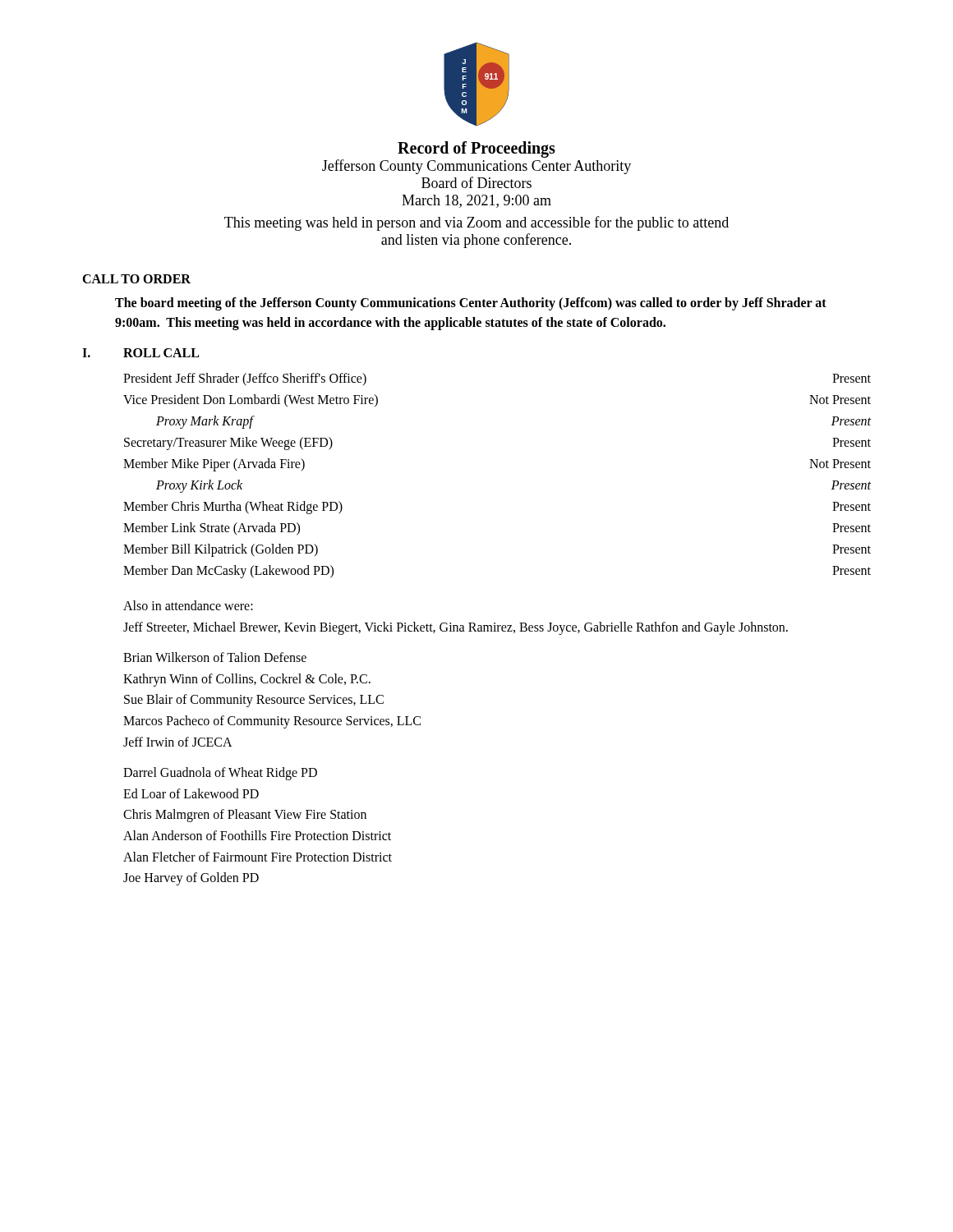Click a logo

(x=476, y=86)
